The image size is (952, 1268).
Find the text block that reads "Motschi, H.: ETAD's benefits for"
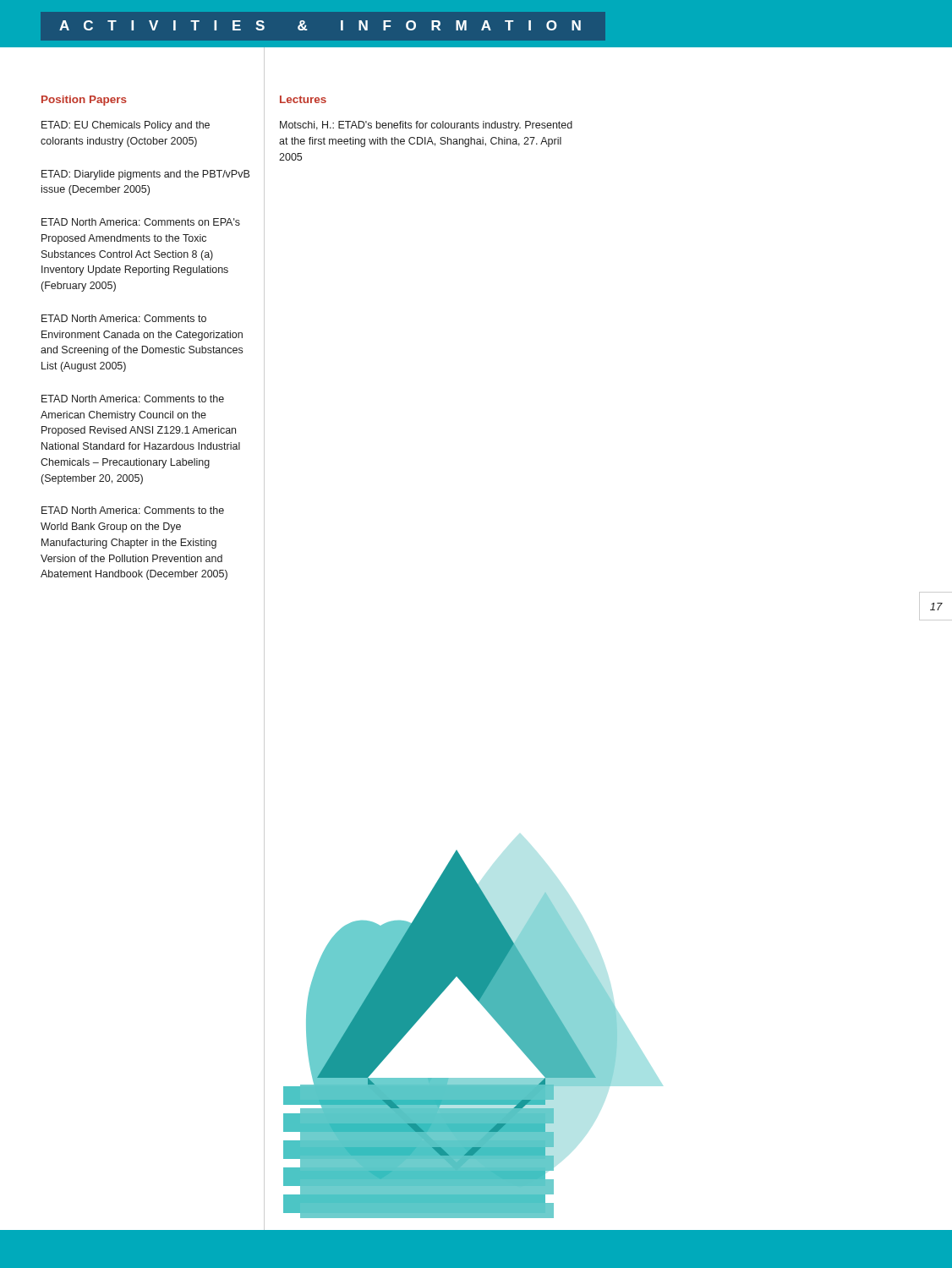426,141
